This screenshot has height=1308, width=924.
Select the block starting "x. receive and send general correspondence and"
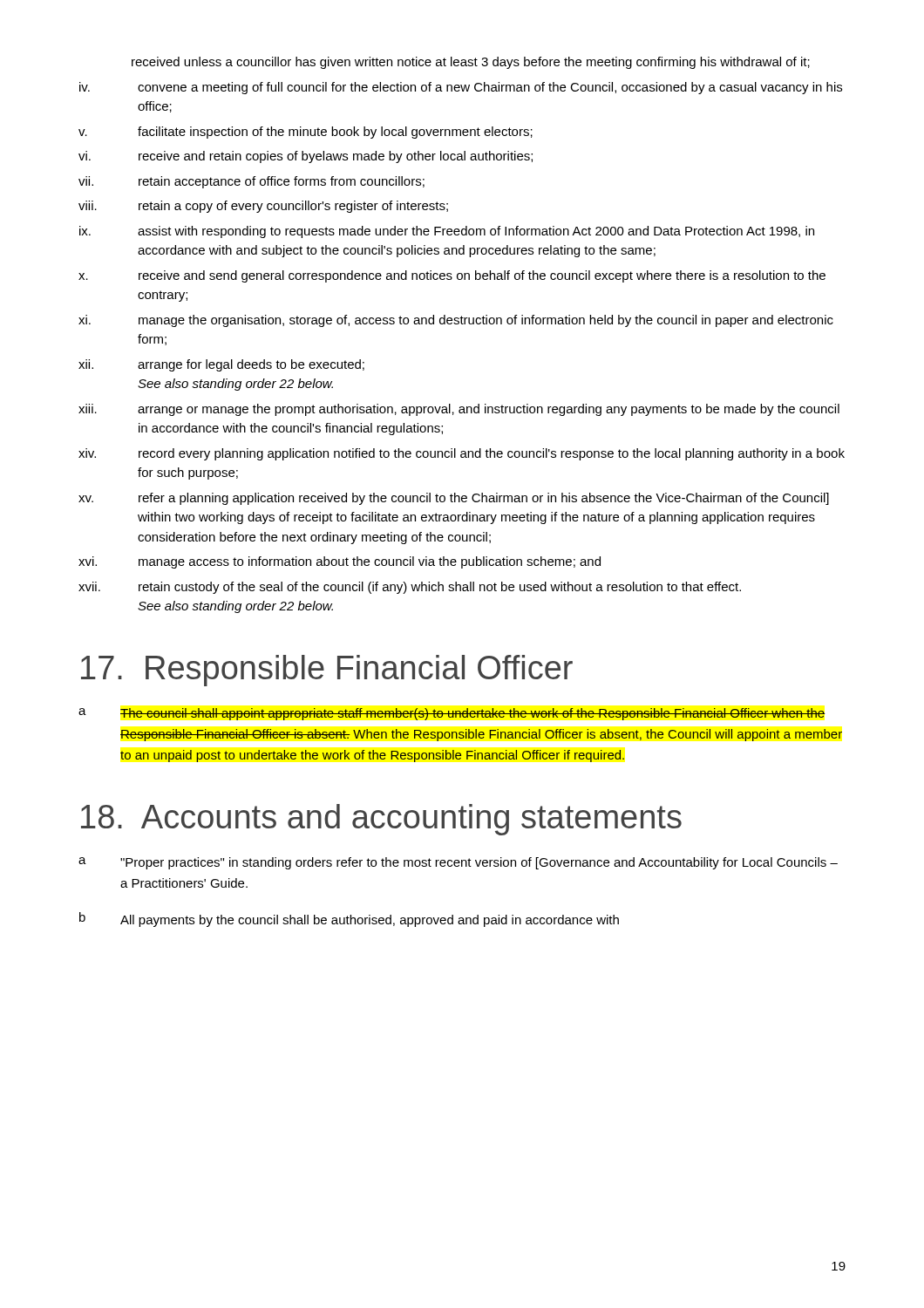pyautogui.click(x=462, y=285)
